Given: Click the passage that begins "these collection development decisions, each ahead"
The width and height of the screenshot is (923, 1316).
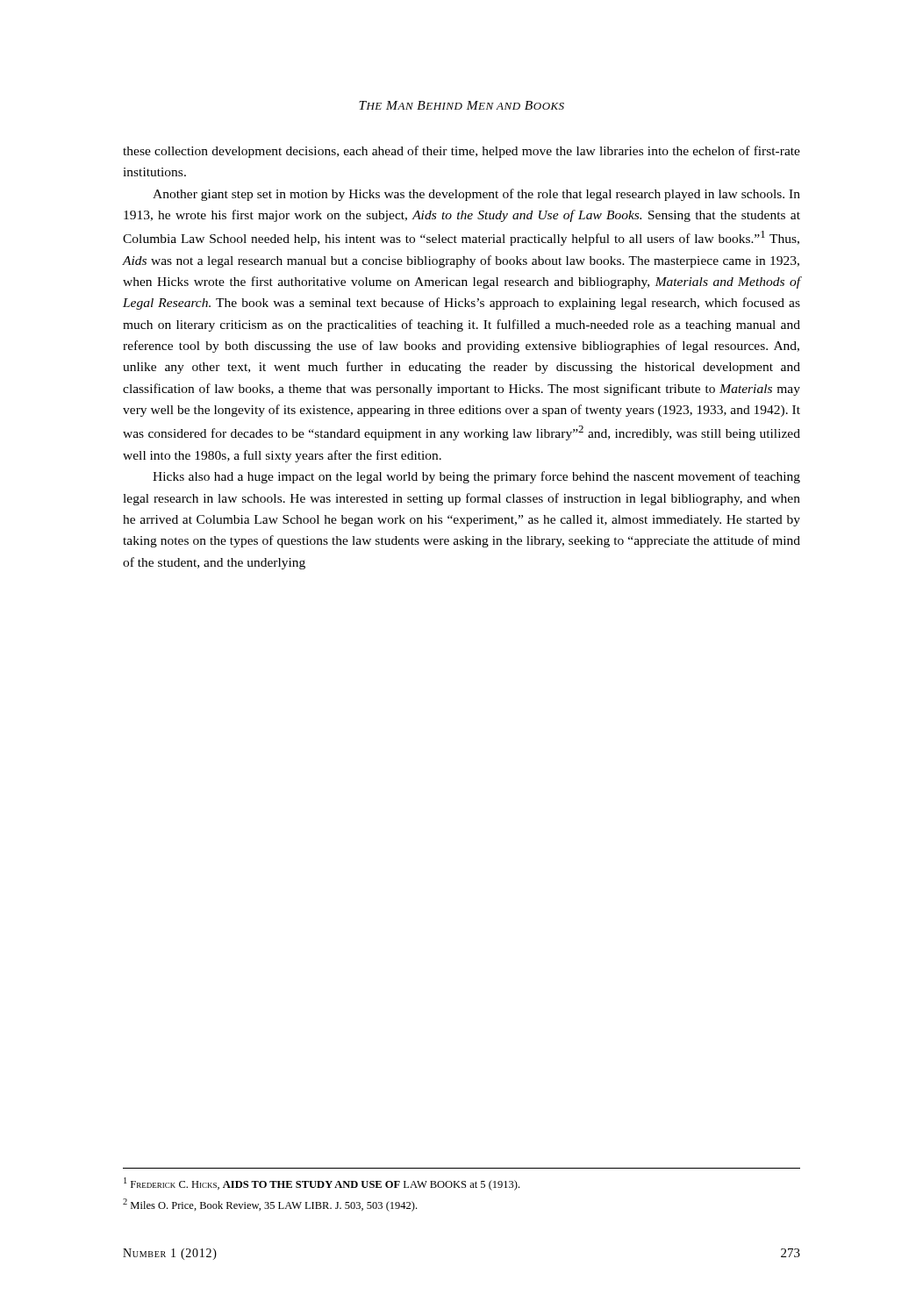Looking at the screenshot, I should coord(462,357).
